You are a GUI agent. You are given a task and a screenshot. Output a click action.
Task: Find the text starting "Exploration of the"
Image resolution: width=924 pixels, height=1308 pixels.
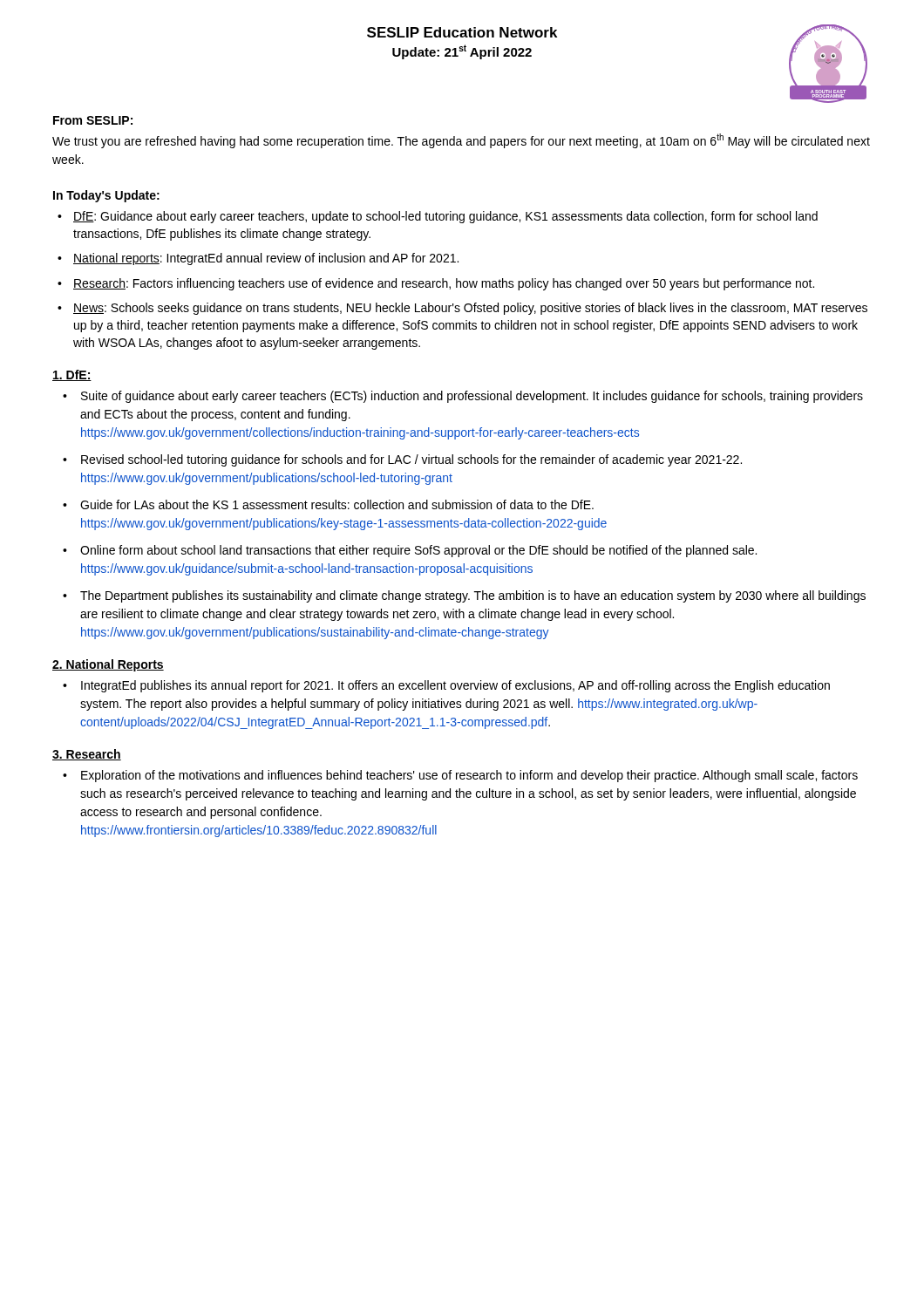click(469, 802)
